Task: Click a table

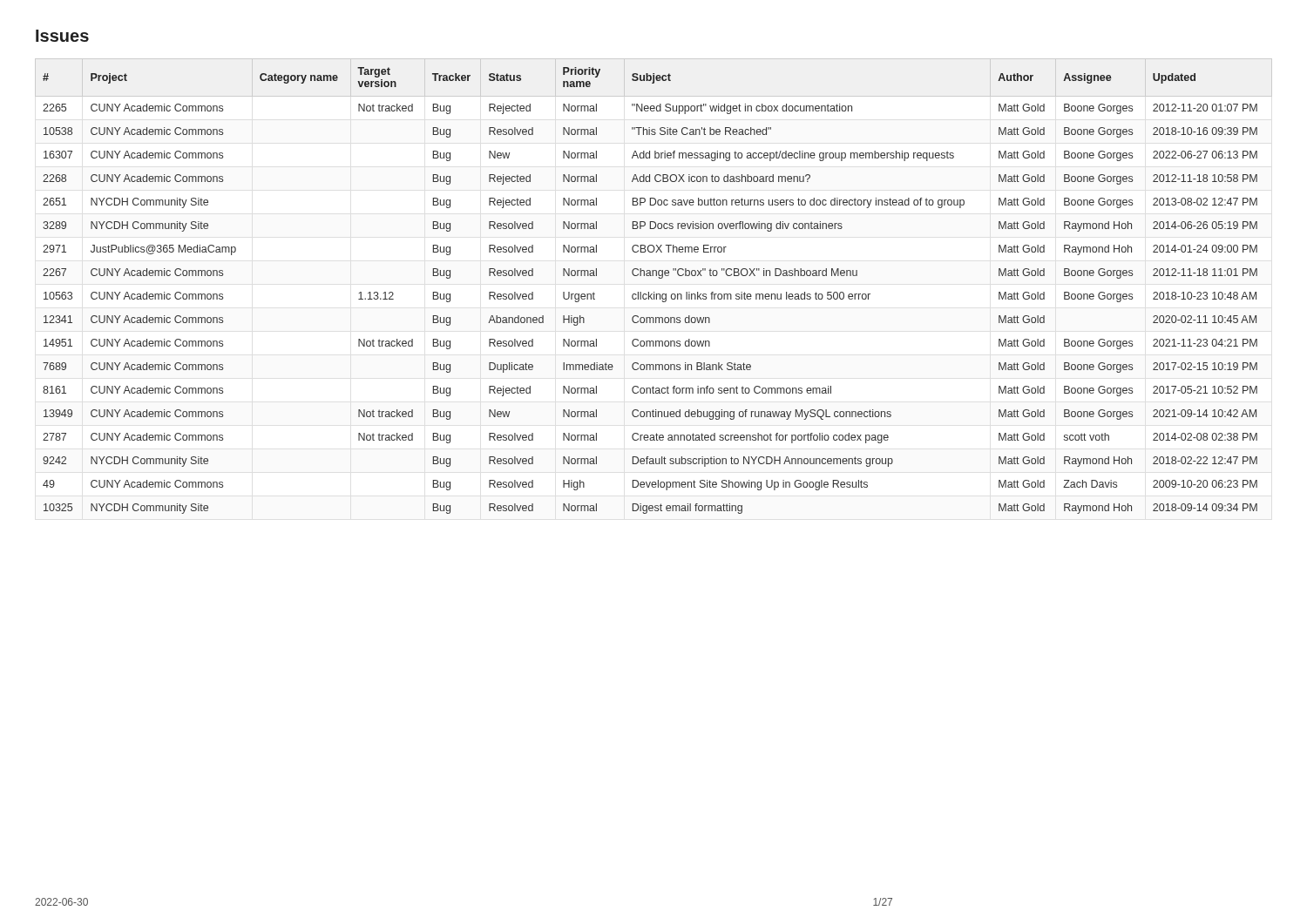Action: 654,289
